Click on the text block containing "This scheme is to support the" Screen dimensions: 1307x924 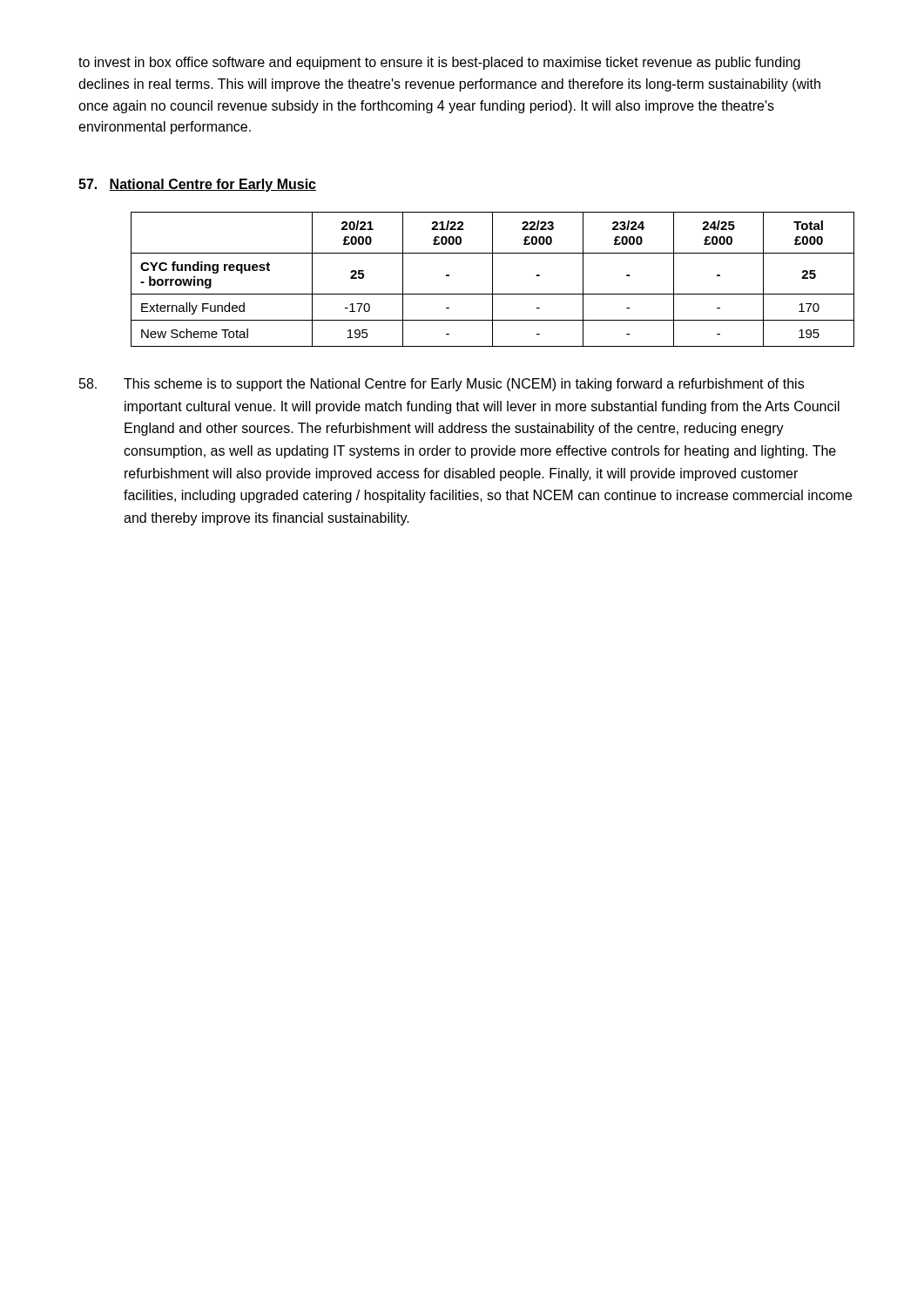coord(466,451)
